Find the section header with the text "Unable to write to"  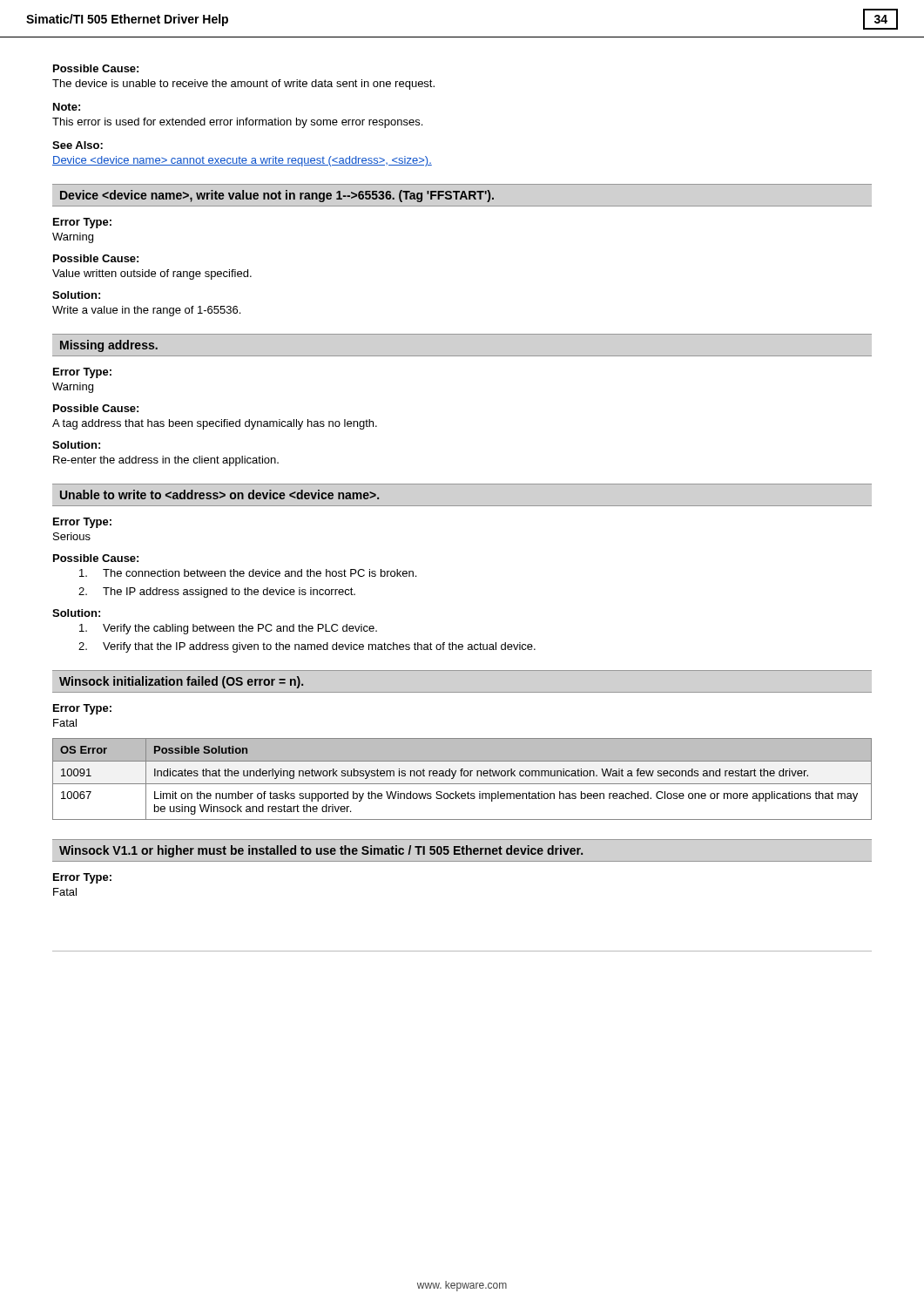(x=219, y=495)
